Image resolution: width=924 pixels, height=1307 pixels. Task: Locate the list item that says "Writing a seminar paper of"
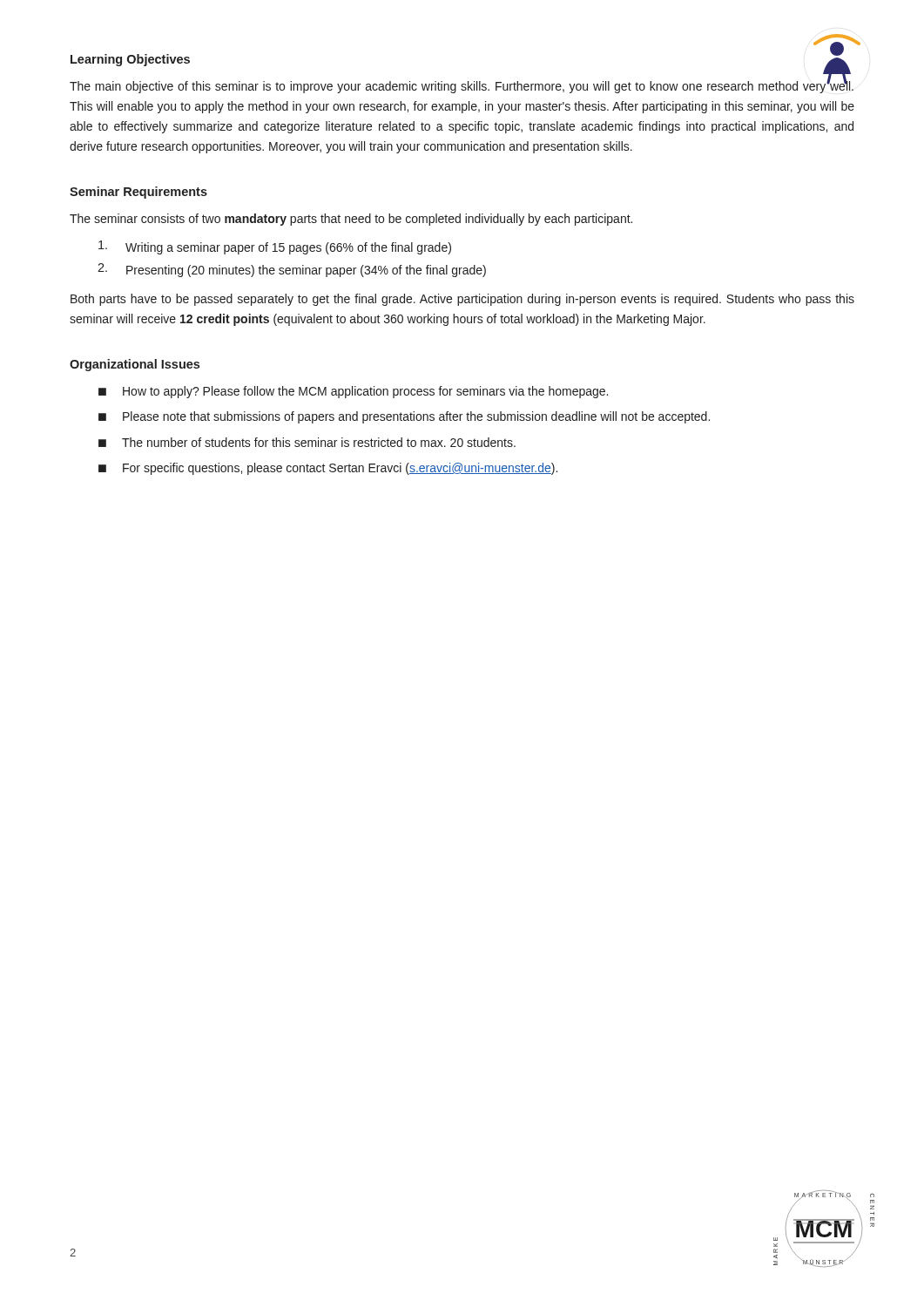(275, 248)
